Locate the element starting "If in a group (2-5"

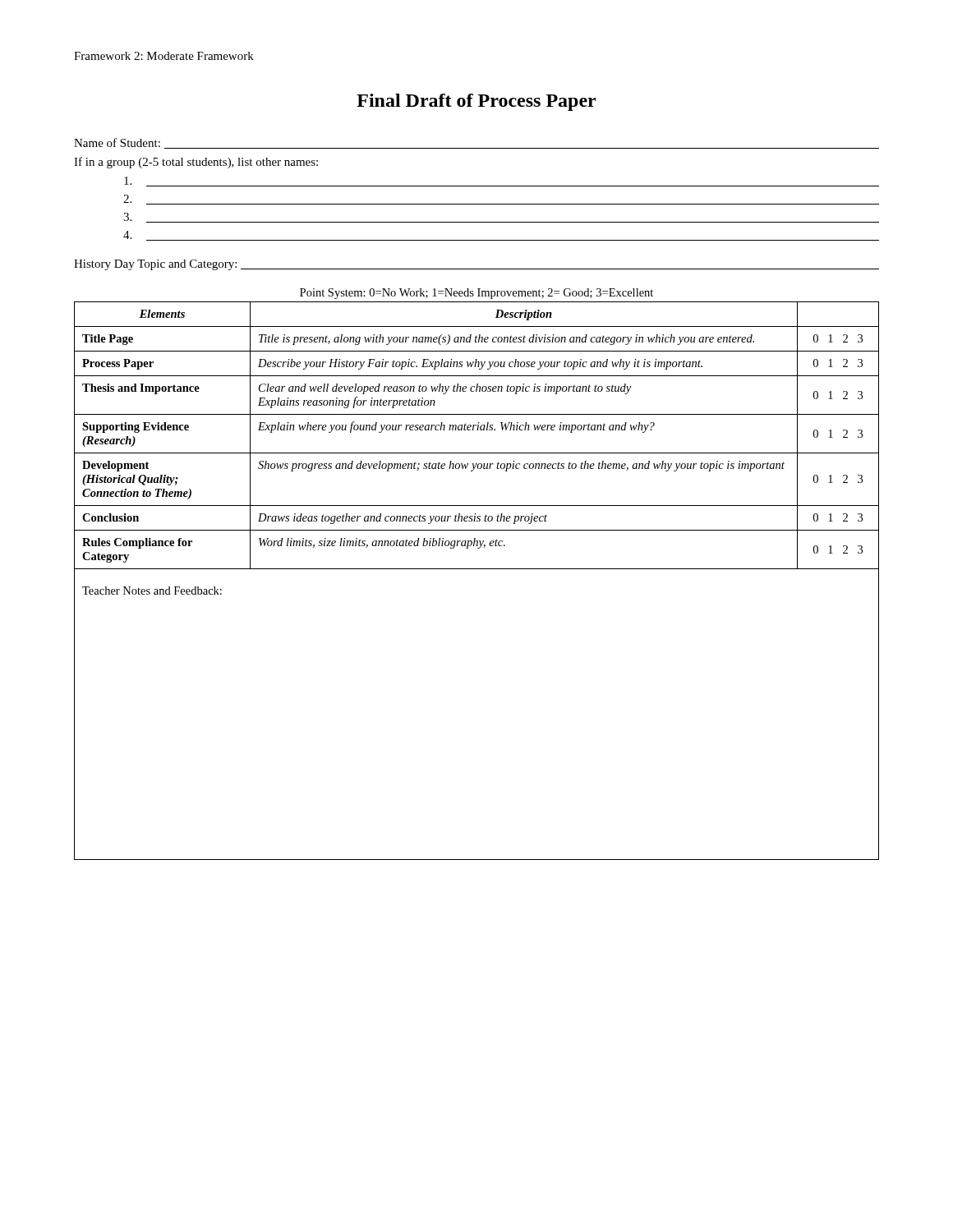196,162
